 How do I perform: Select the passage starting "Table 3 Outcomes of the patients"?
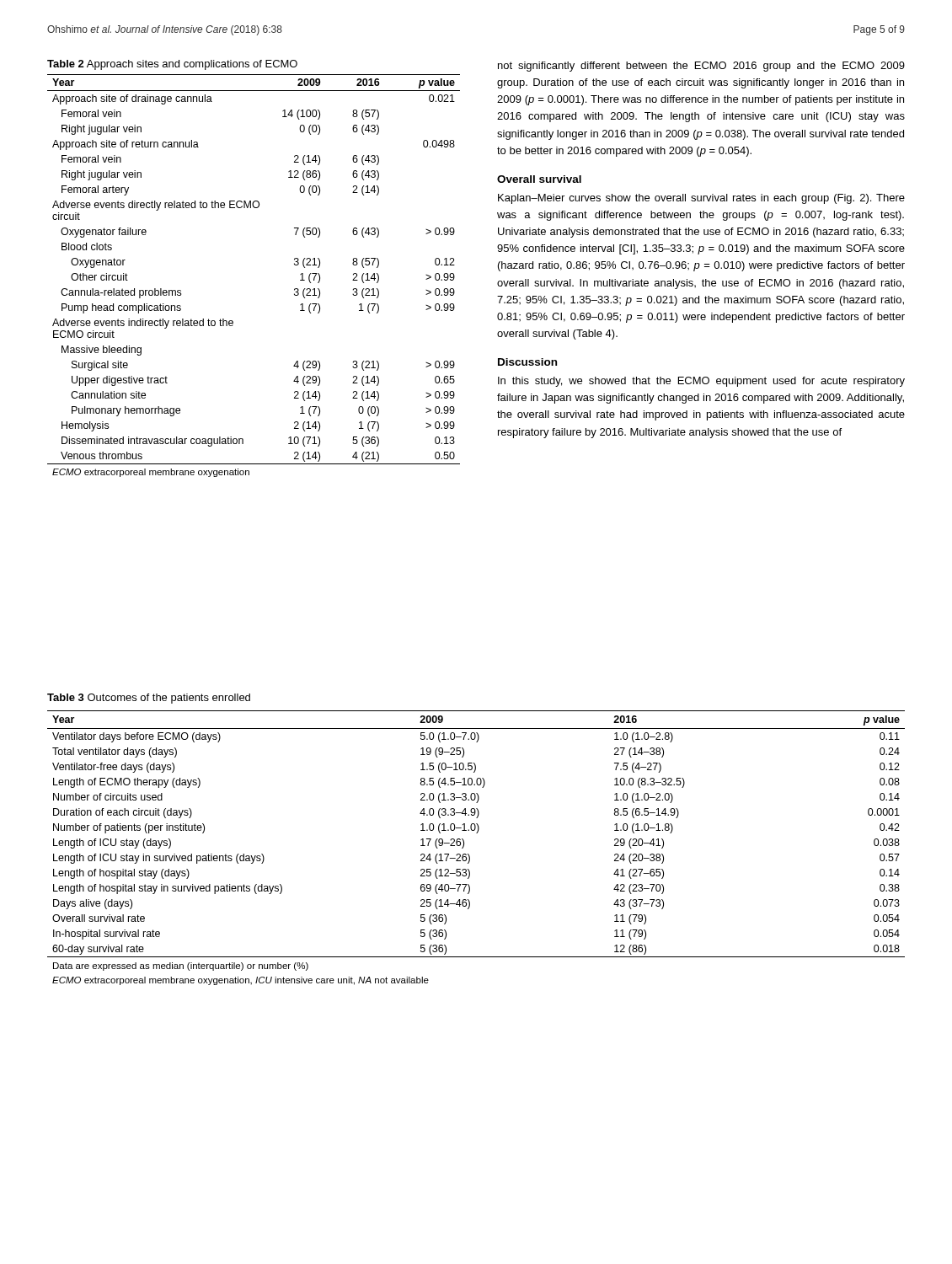[x=149, y=697]
